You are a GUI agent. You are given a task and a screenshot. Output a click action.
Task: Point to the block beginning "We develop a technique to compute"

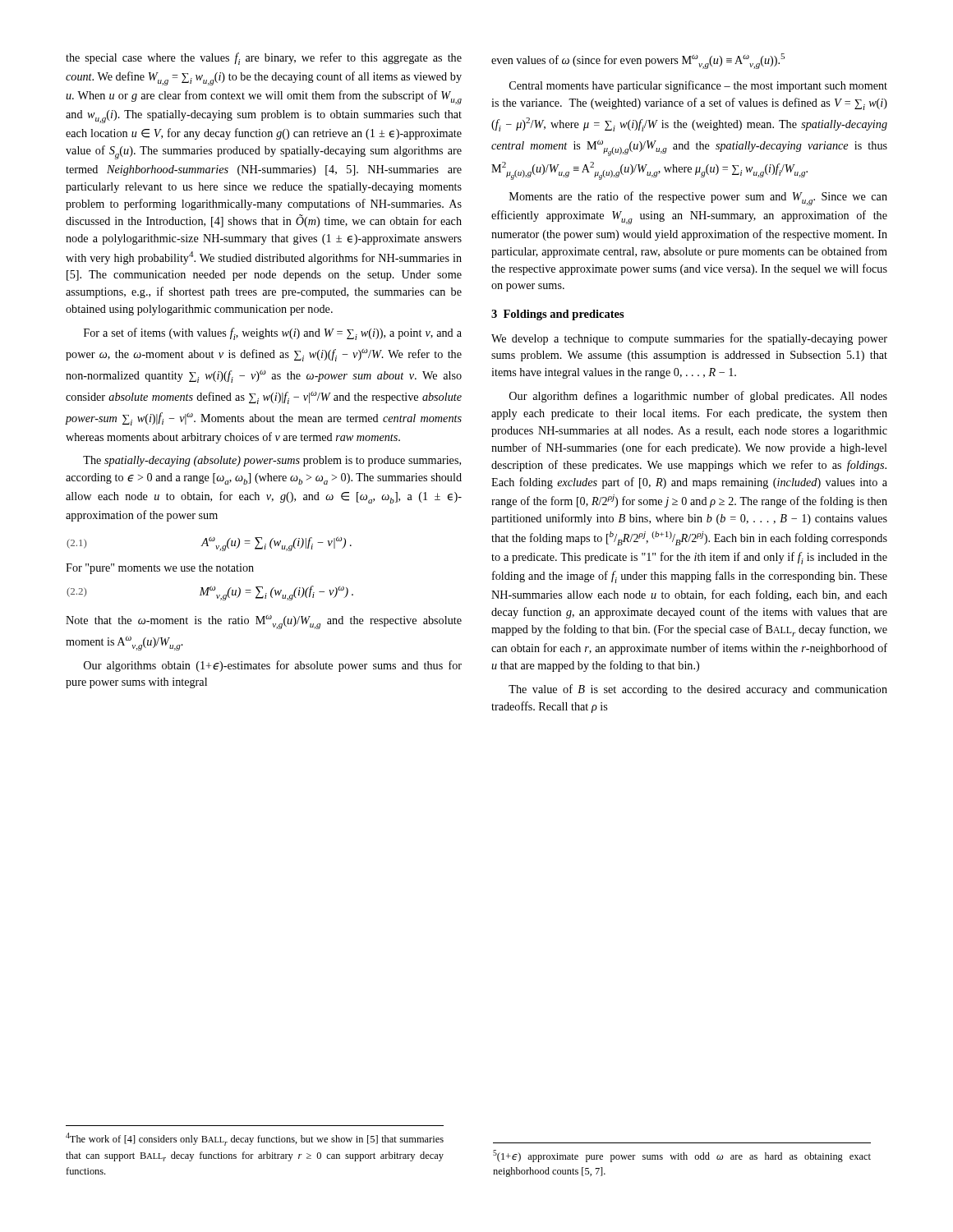click(689, 522)
